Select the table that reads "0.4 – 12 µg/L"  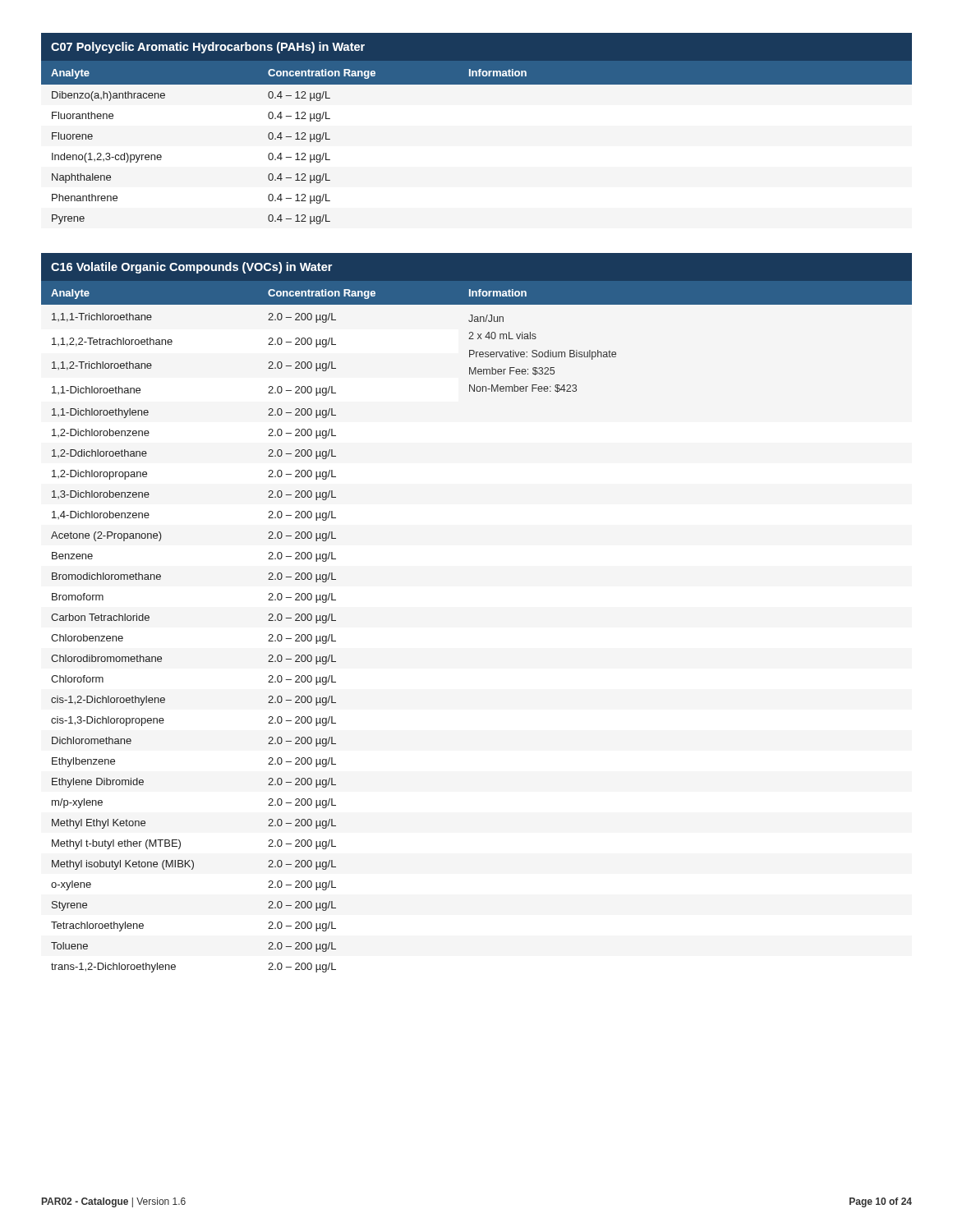pyautogui.click(x=476, y=131)
